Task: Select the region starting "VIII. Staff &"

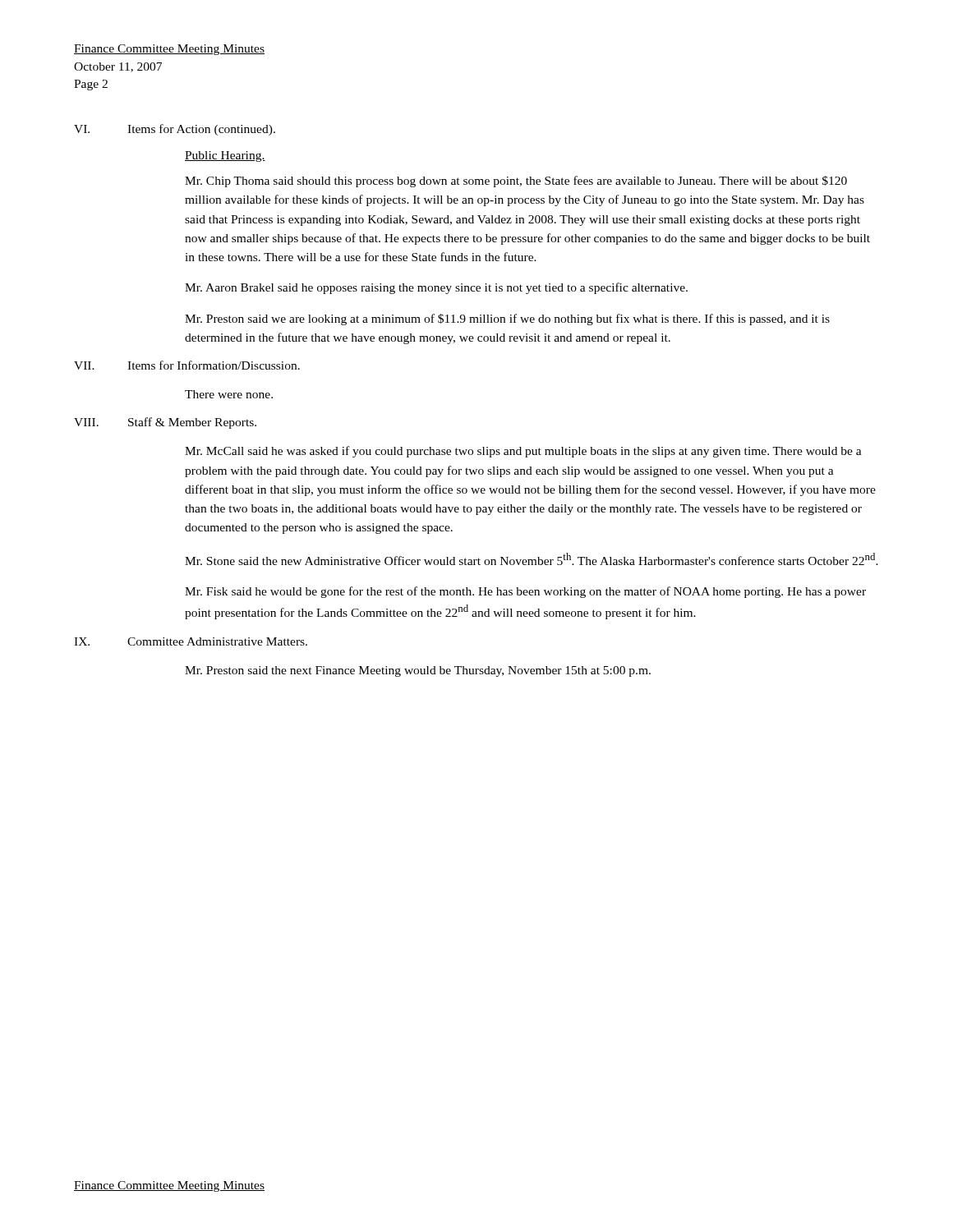Action: (x=166, y=422)
